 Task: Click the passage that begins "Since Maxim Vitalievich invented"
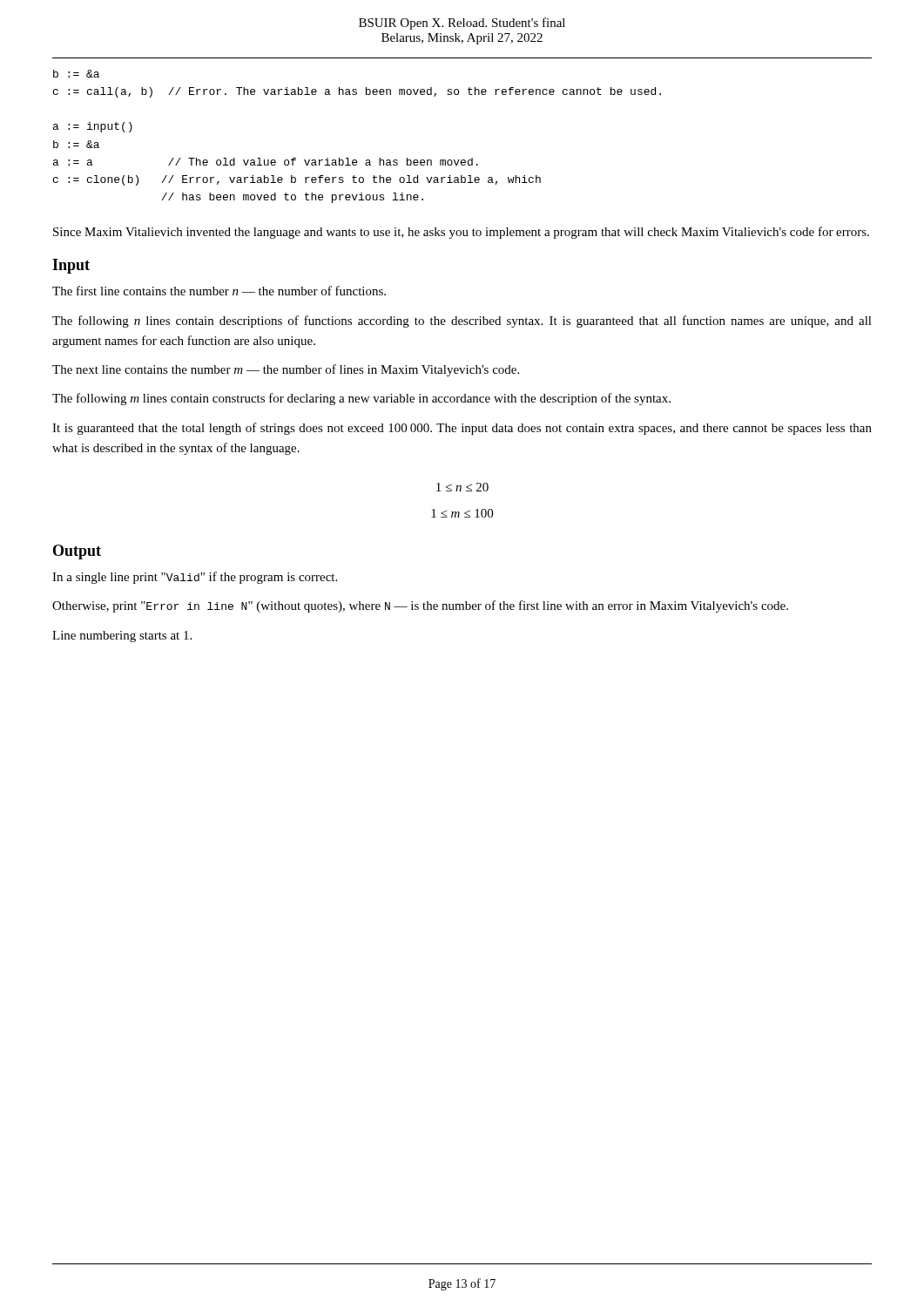[461, 232]
